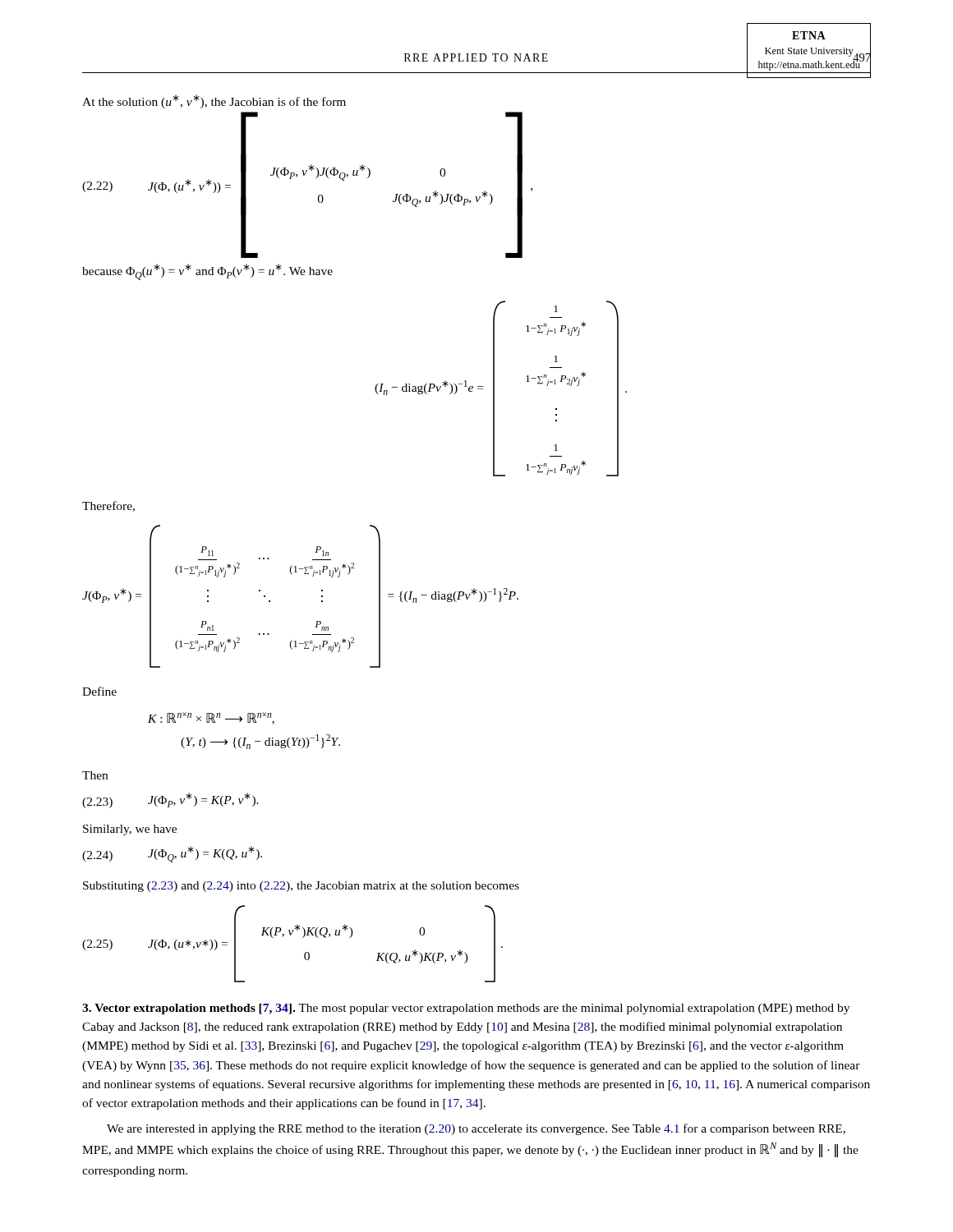
Task: Click on the block starting "J(ΦP, v∗) = P11 (1−∑nj=1P1jvj∗)2 ⋯ P1n (1−∑nj=1P1jvj∗)2"
Action: tap(301, 596)
